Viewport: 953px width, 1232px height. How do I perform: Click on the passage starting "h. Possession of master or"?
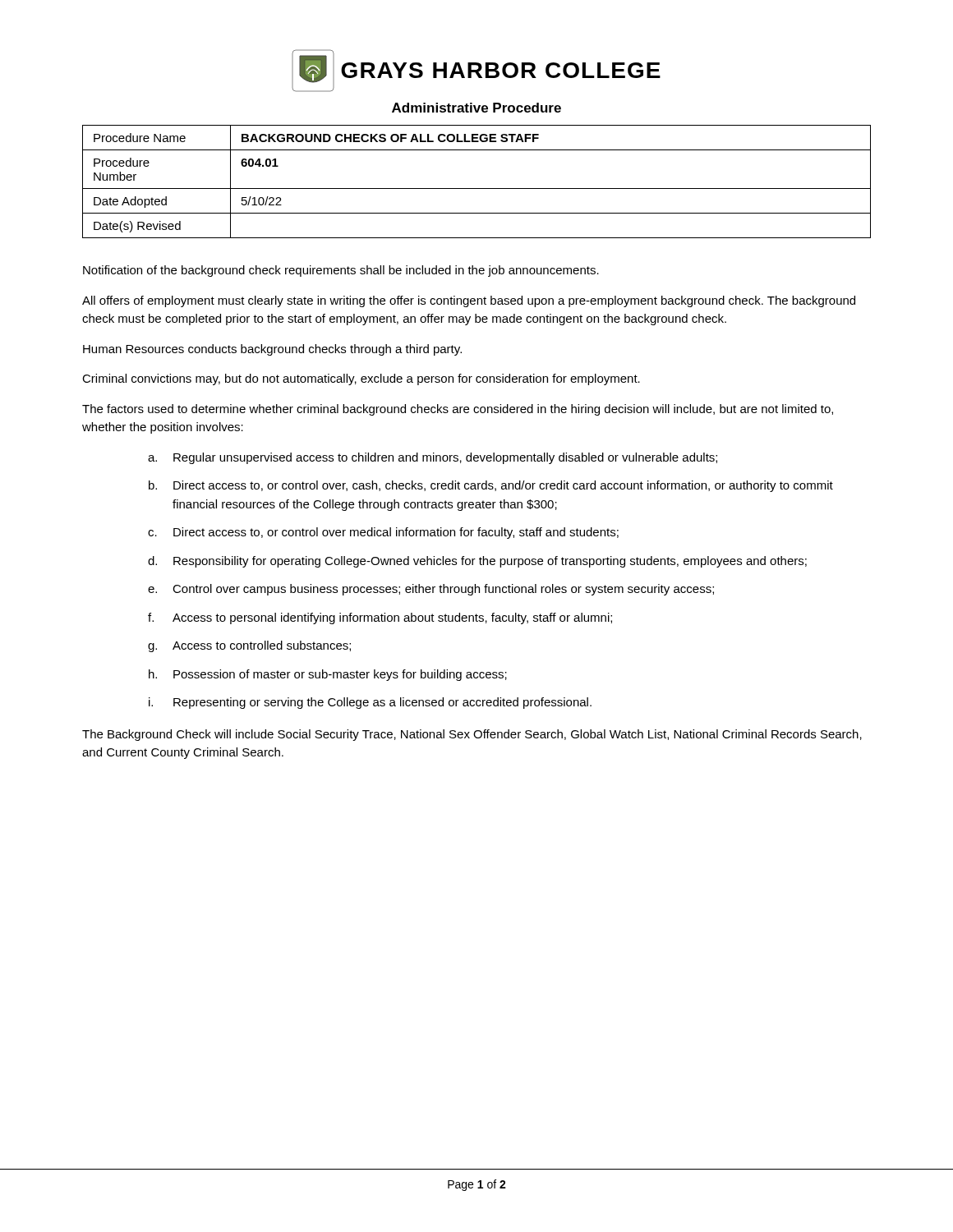tap(509, 674)
